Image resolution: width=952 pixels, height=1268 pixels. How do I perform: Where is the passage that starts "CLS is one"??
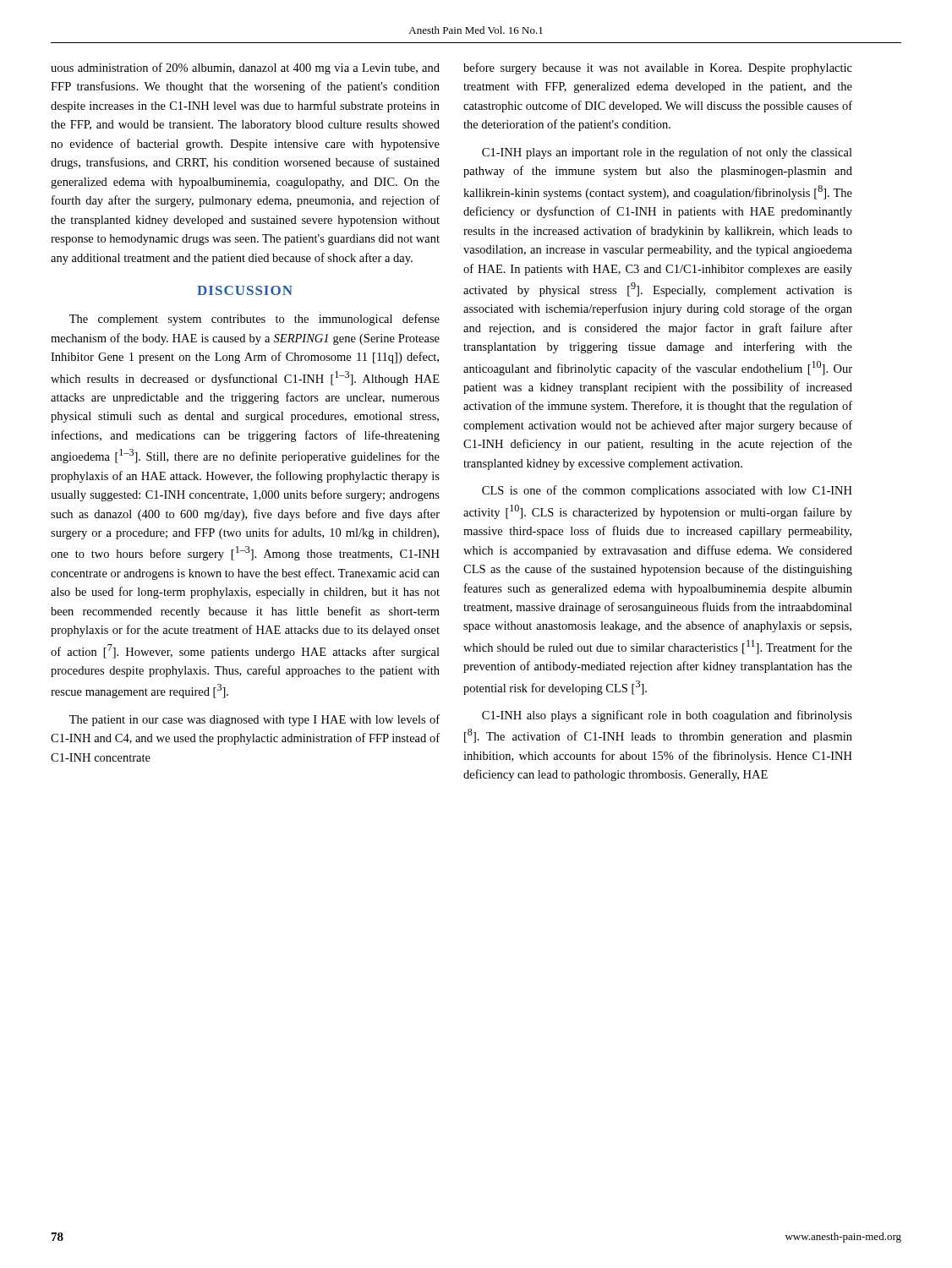point(658,589)
